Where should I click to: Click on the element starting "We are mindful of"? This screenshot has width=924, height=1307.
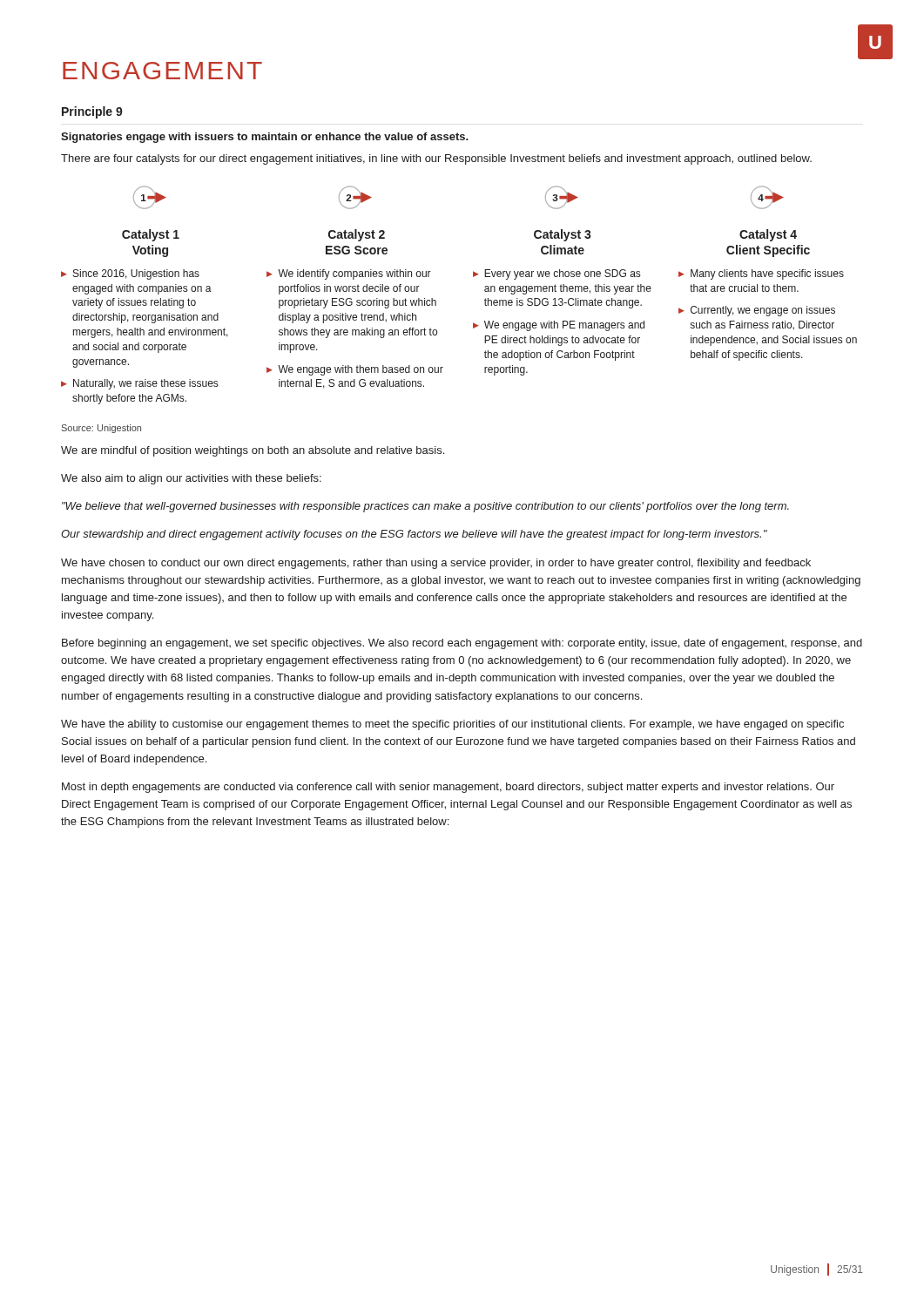(x=253, y=451)
